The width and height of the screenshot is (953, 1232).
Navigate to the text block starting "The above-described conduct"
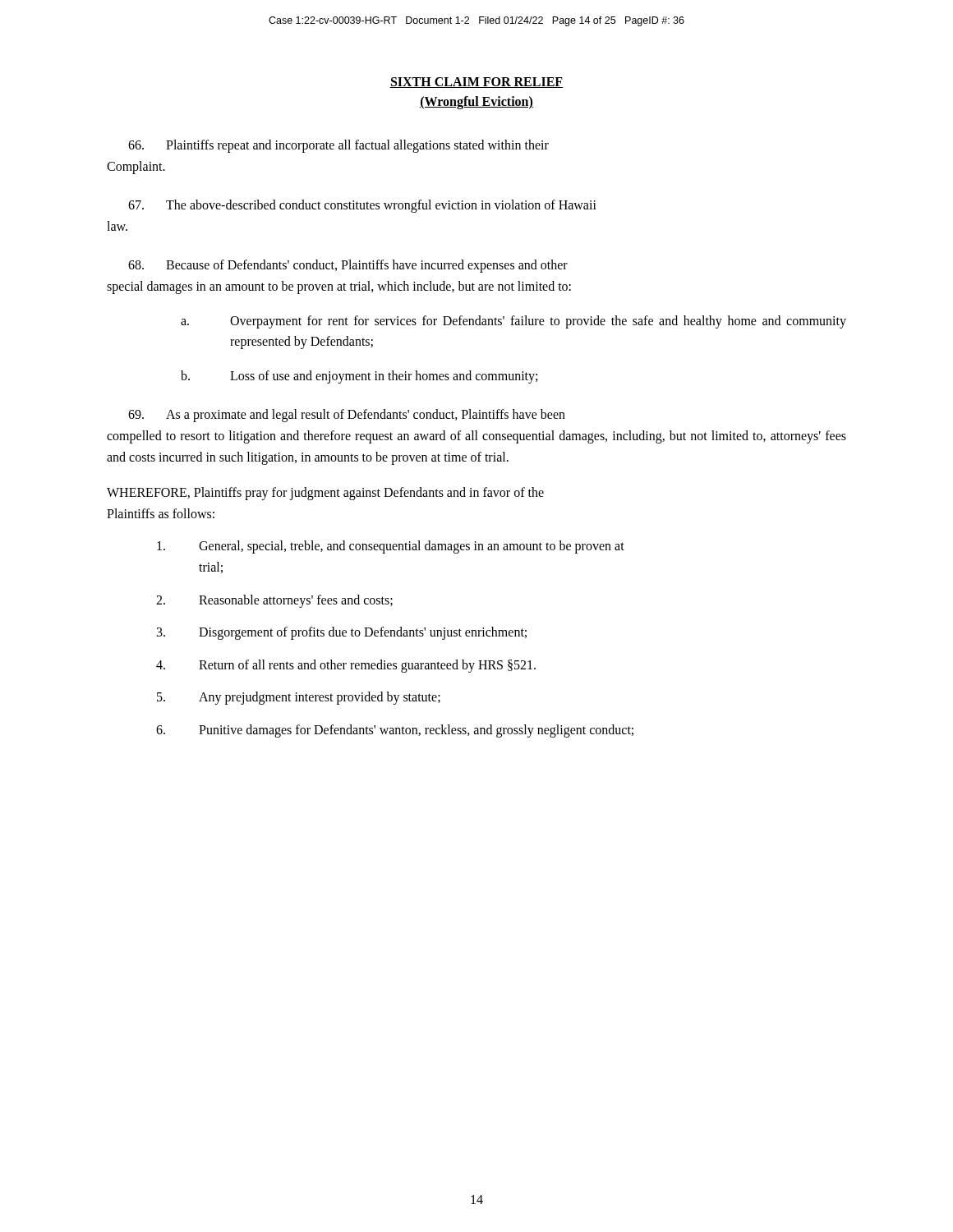tap(476, 205)
